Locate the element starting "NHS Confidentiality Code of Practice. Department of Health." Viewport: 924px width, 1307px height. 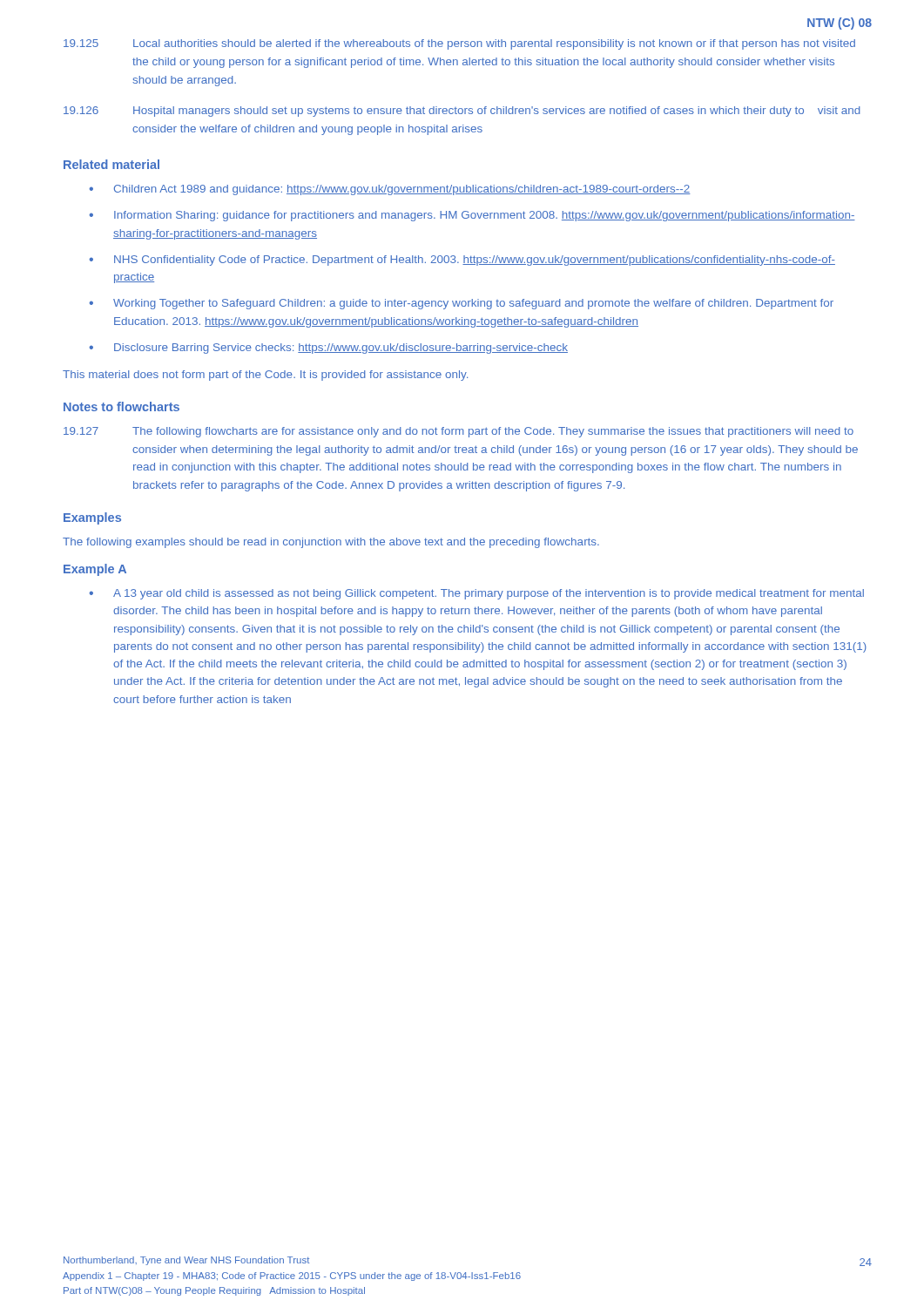(x=492, y=268)
